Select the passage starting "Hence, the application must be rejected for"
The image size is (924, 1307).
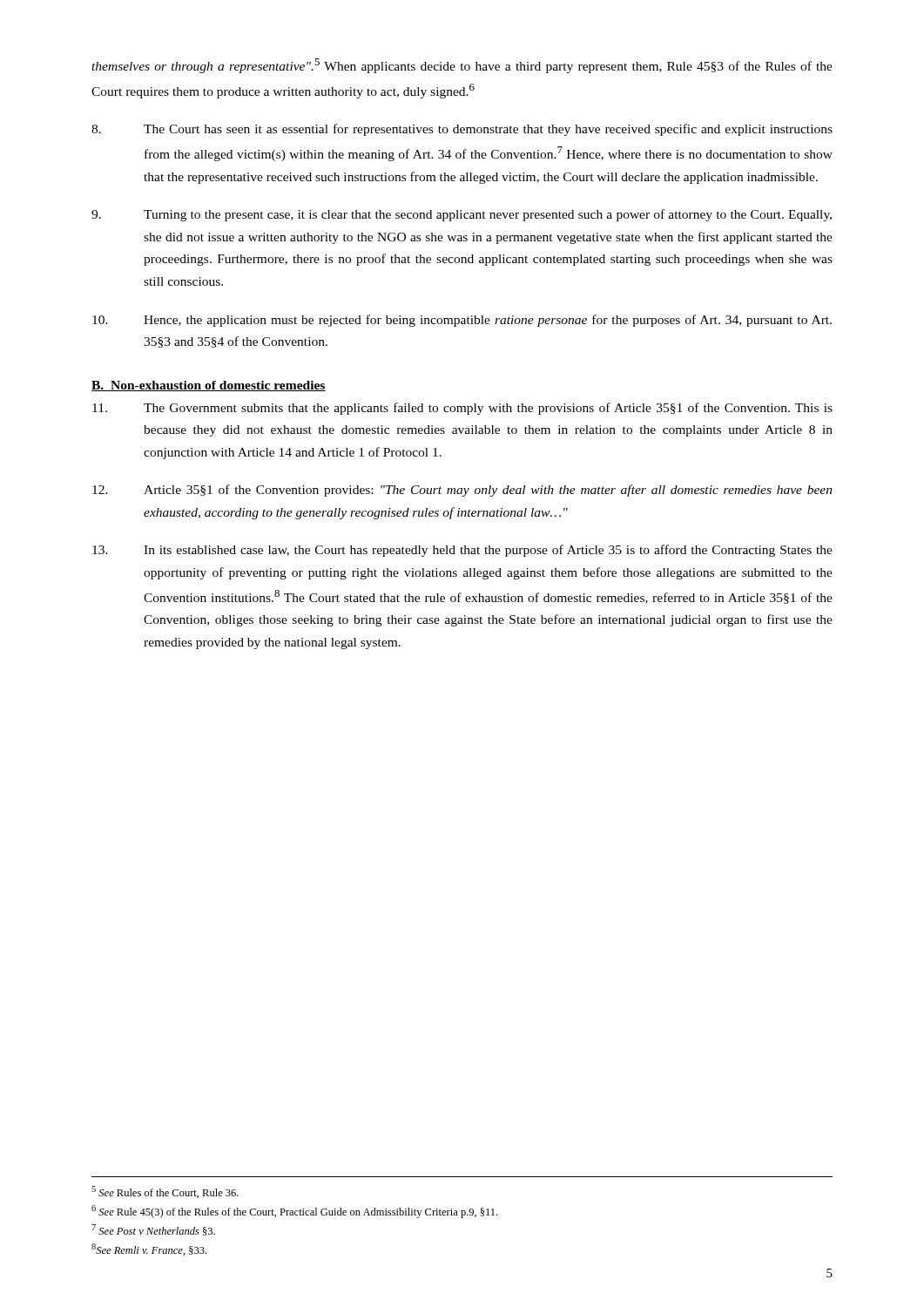(462, 330)
